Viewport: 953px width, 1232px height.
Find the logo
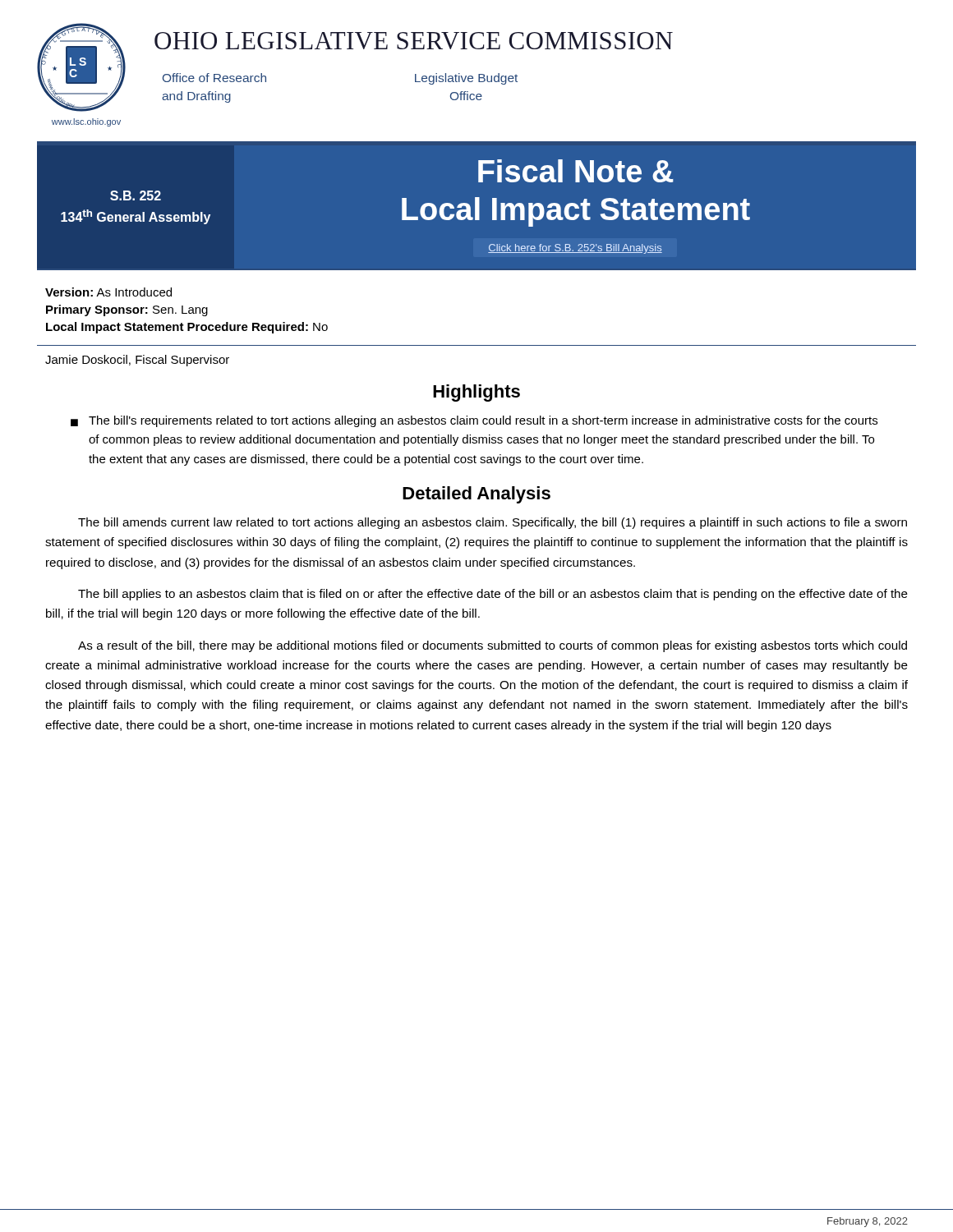[x=86, y=75]
